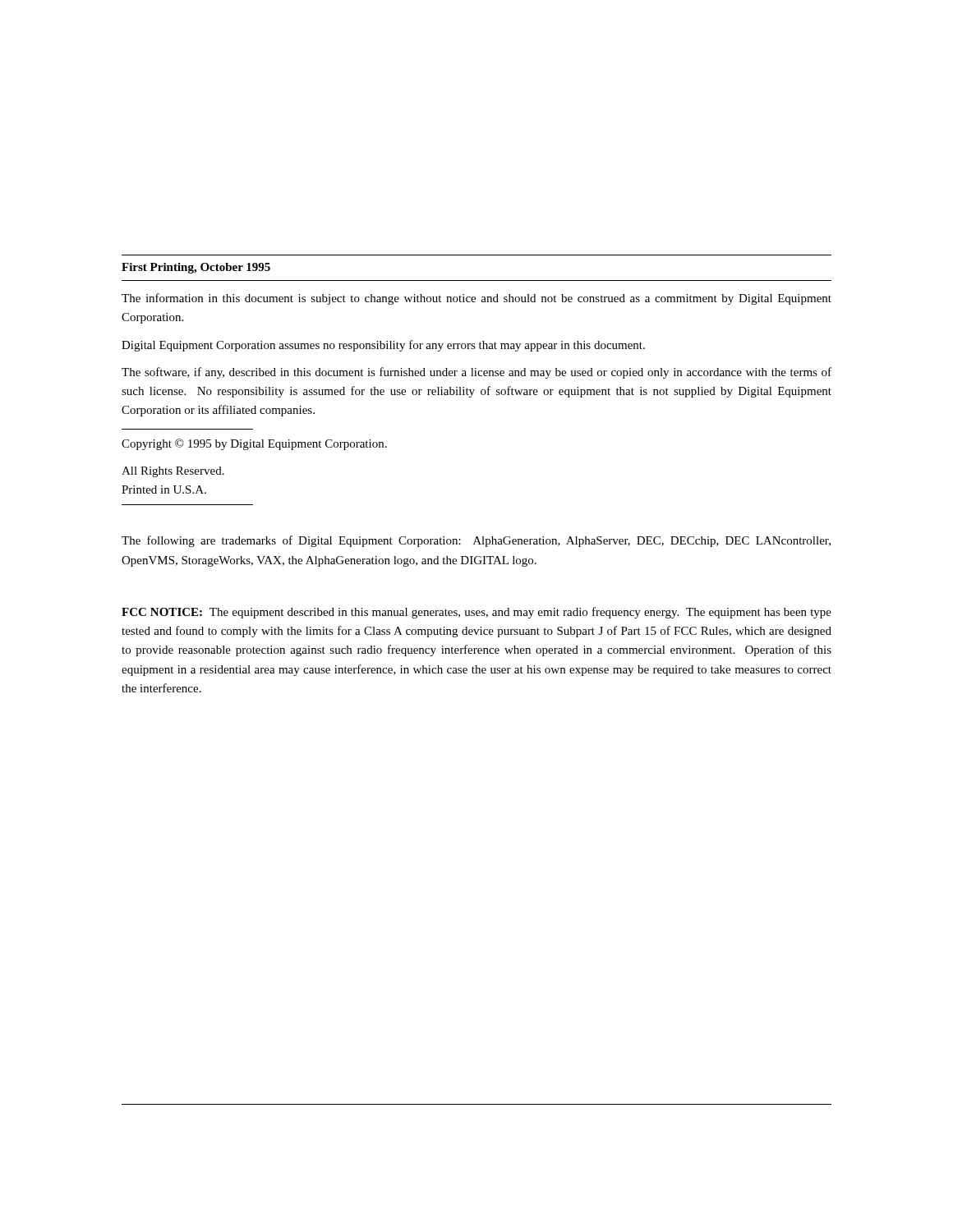This screenshot has width=953, height=1232.
Task: Click where it says "Copyright © 1995 by Digital Equipment Corporation."
Action: (254, 443)
